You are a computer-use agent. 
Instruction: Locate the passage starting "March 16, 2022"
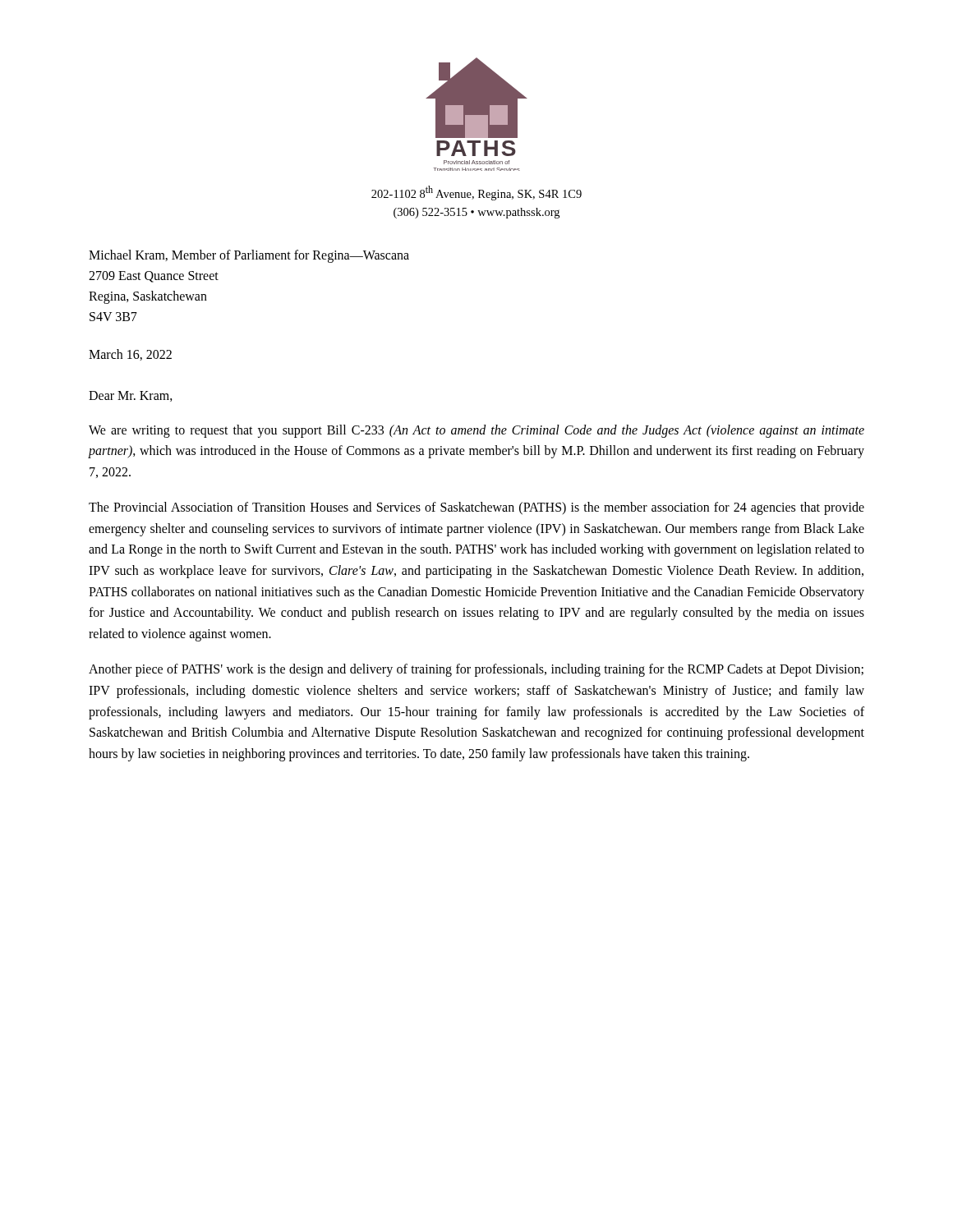pyautogui.click(x=131, y=354)
